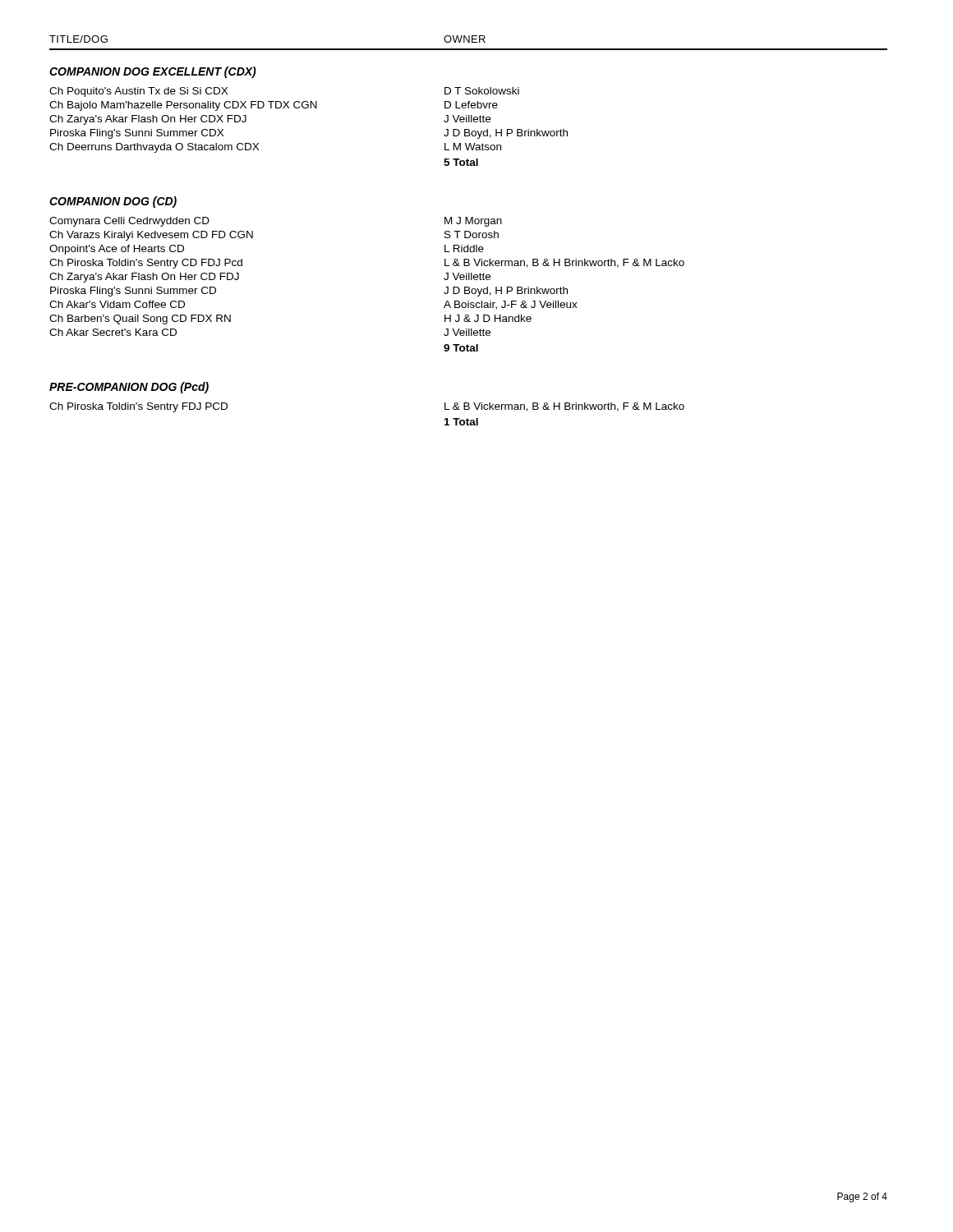Navigate to the region starting "5 Total"
Screen dimensions: 1232x953
pos(468,162)
